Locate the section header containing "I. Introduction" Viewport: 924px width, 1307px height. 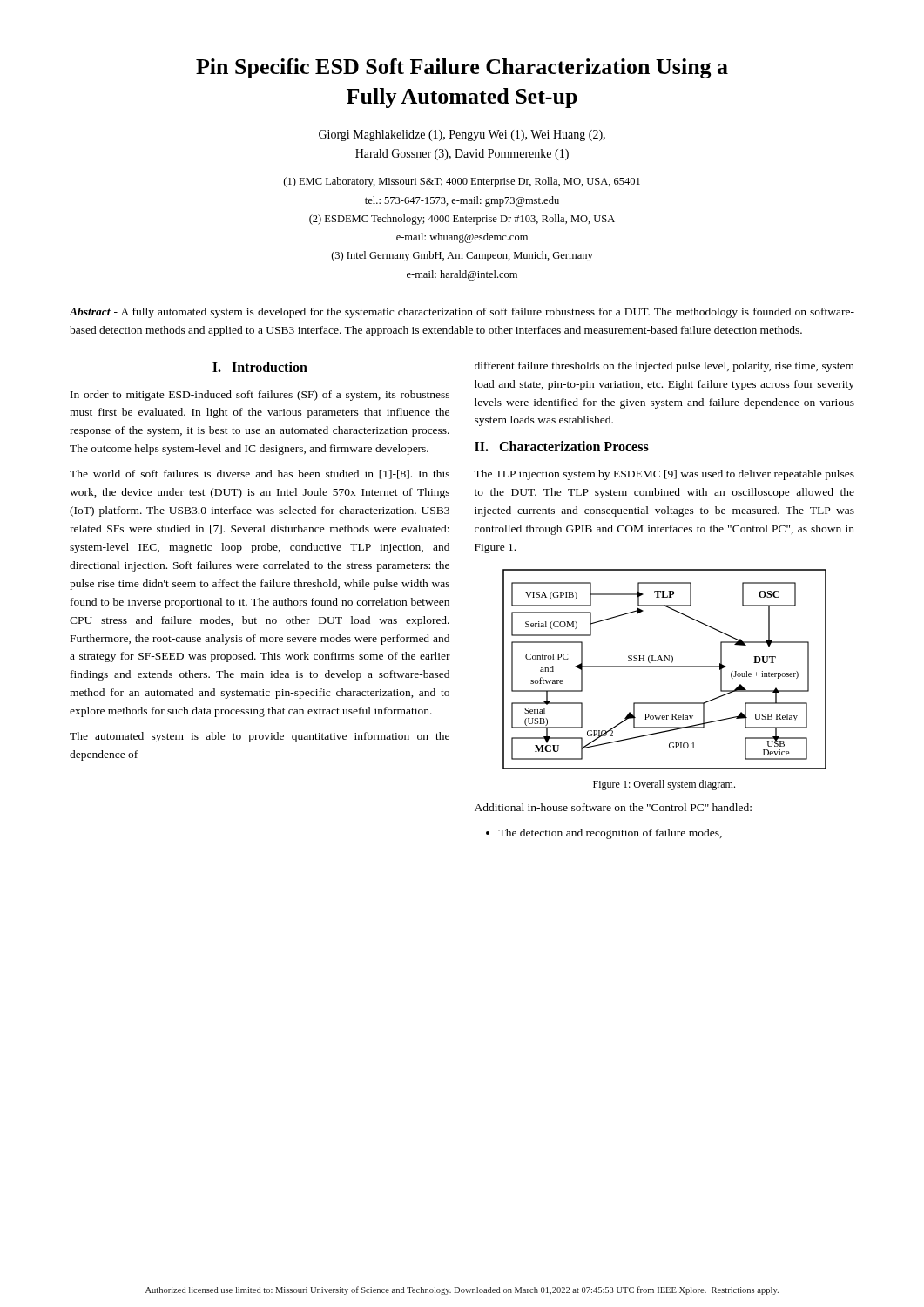[x=260, y=367]
